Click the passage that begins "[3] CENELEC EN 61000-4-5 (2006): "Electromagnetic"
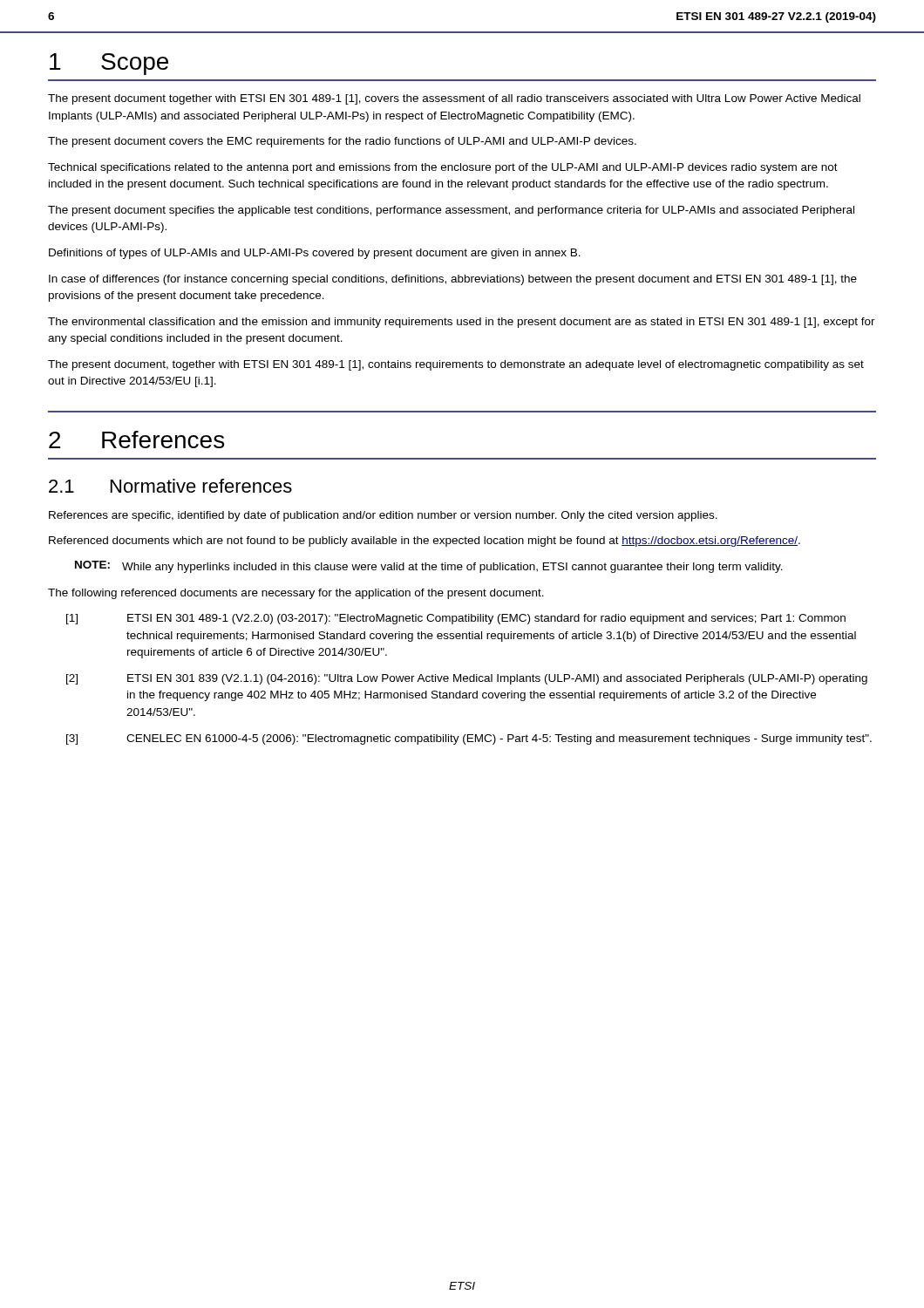 469,738
